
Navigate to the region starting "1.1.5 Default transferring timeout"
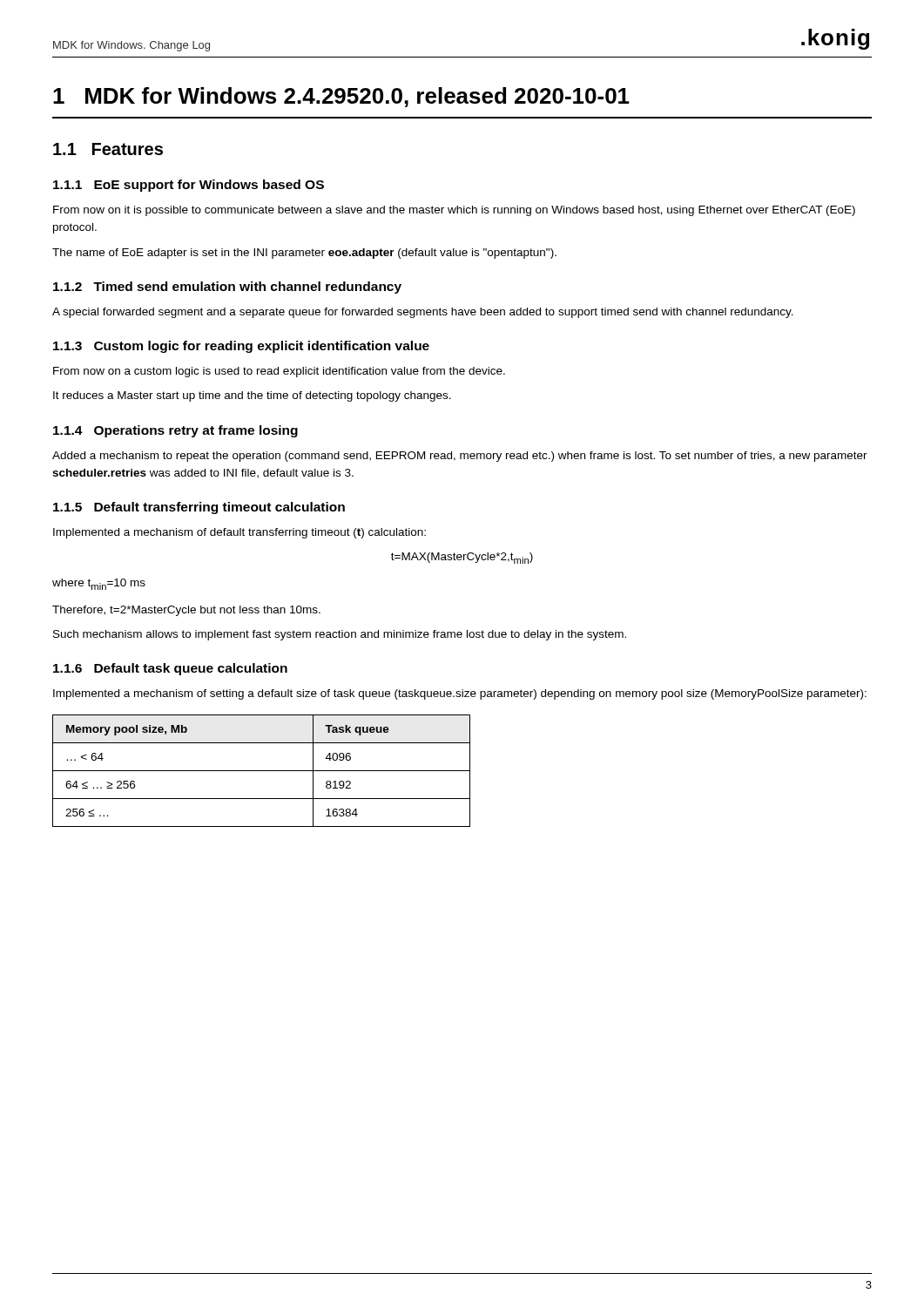pyautogui.click(x=199, y=507)
